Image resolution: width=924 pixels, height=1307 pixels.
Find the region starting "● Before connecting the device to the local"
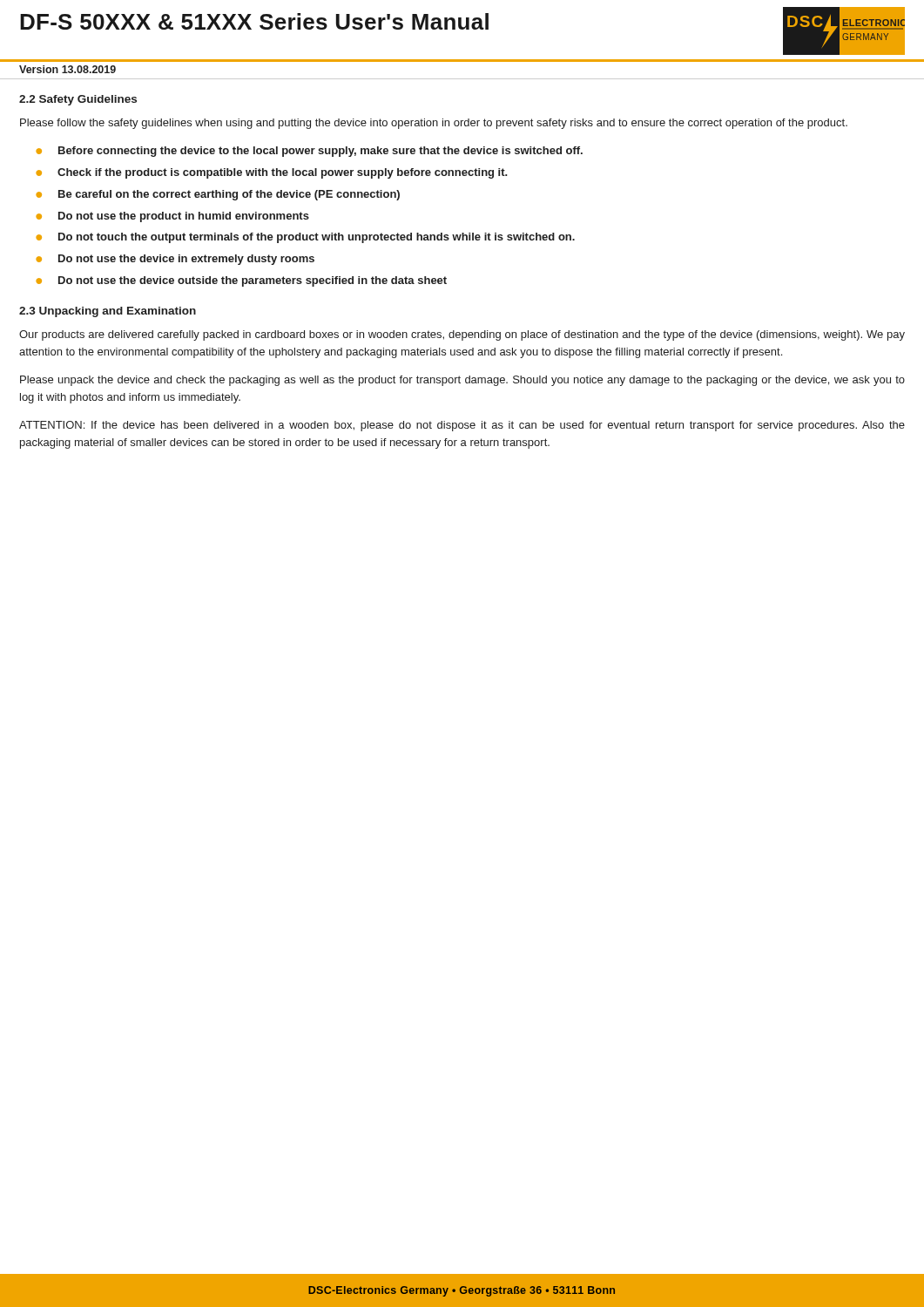click(470, 151)
